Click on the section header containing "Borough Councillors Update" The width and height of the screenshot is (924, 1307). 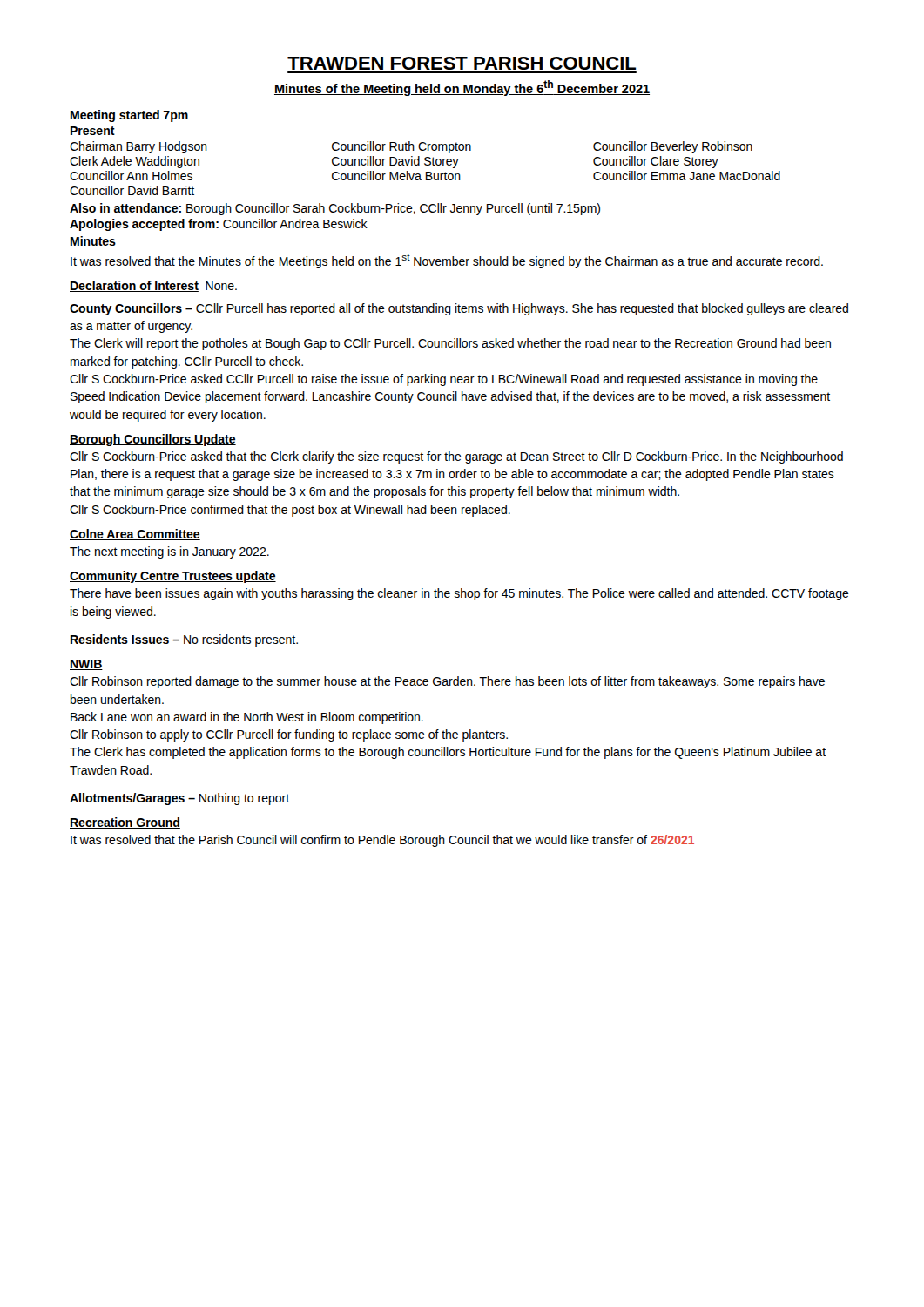(153, 440)
